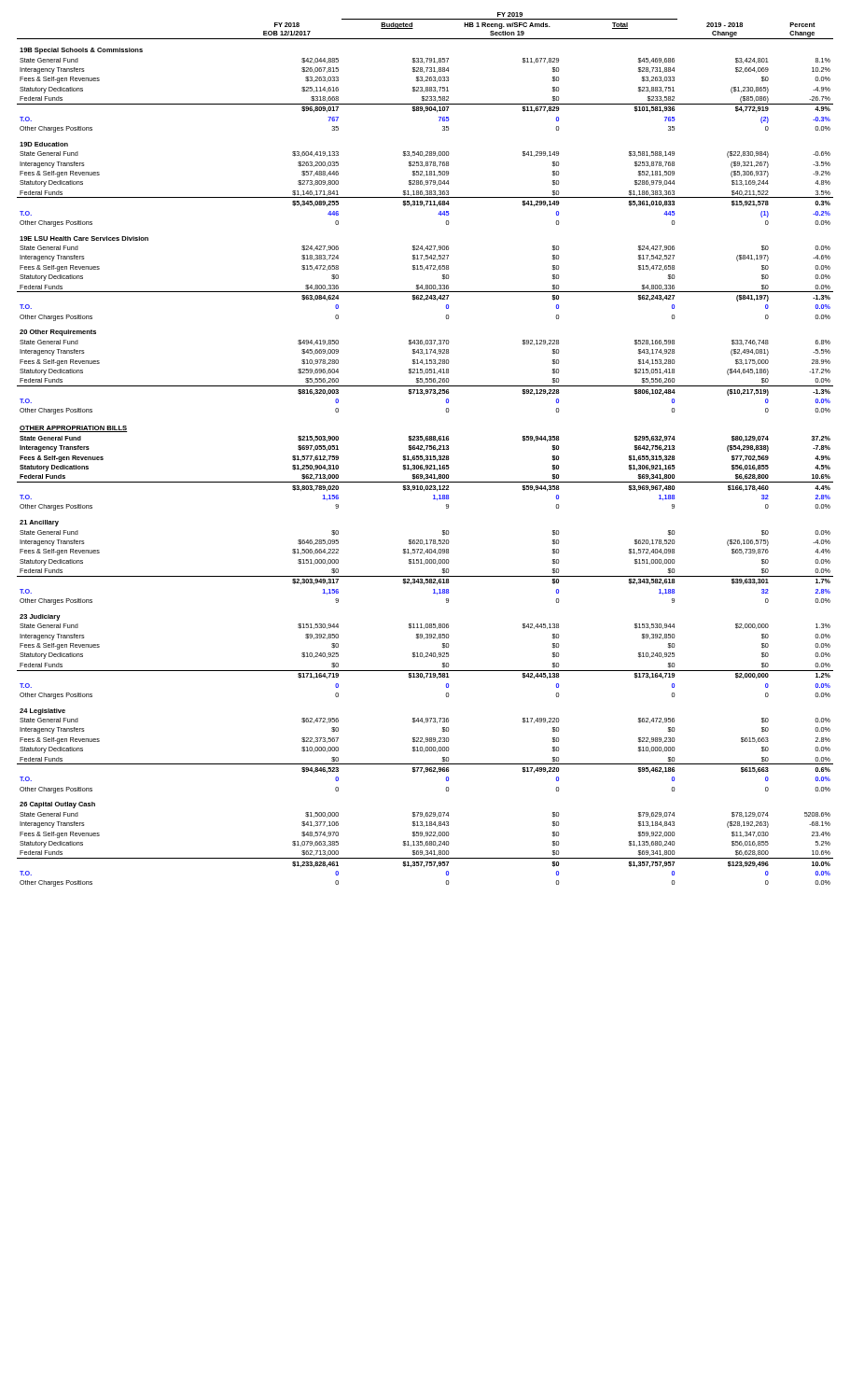
Task: Find a table
Action: pyautogui.click(x=425, y=449)
